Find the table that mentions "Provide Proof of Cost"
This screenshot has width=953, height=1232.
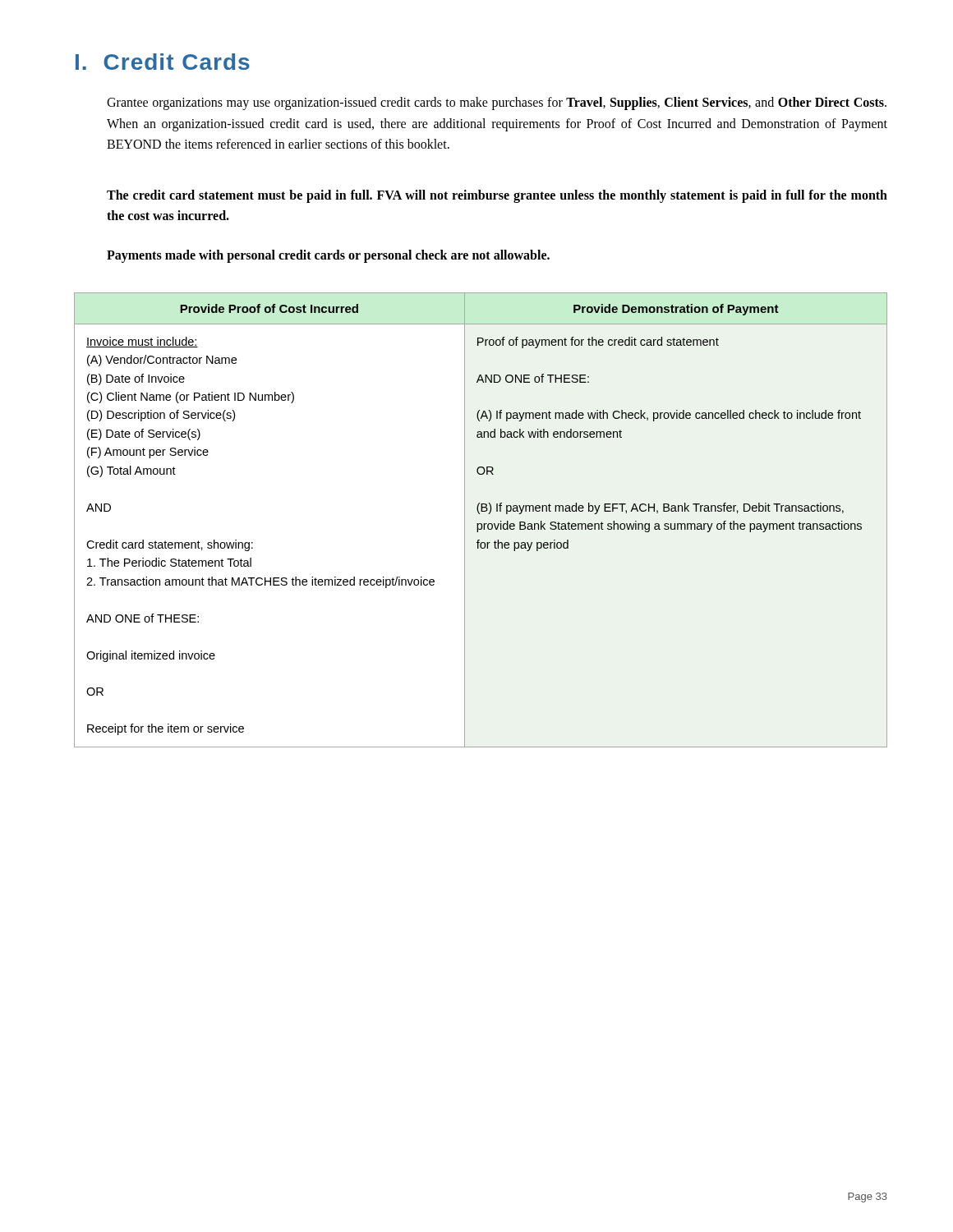point(481,520)
